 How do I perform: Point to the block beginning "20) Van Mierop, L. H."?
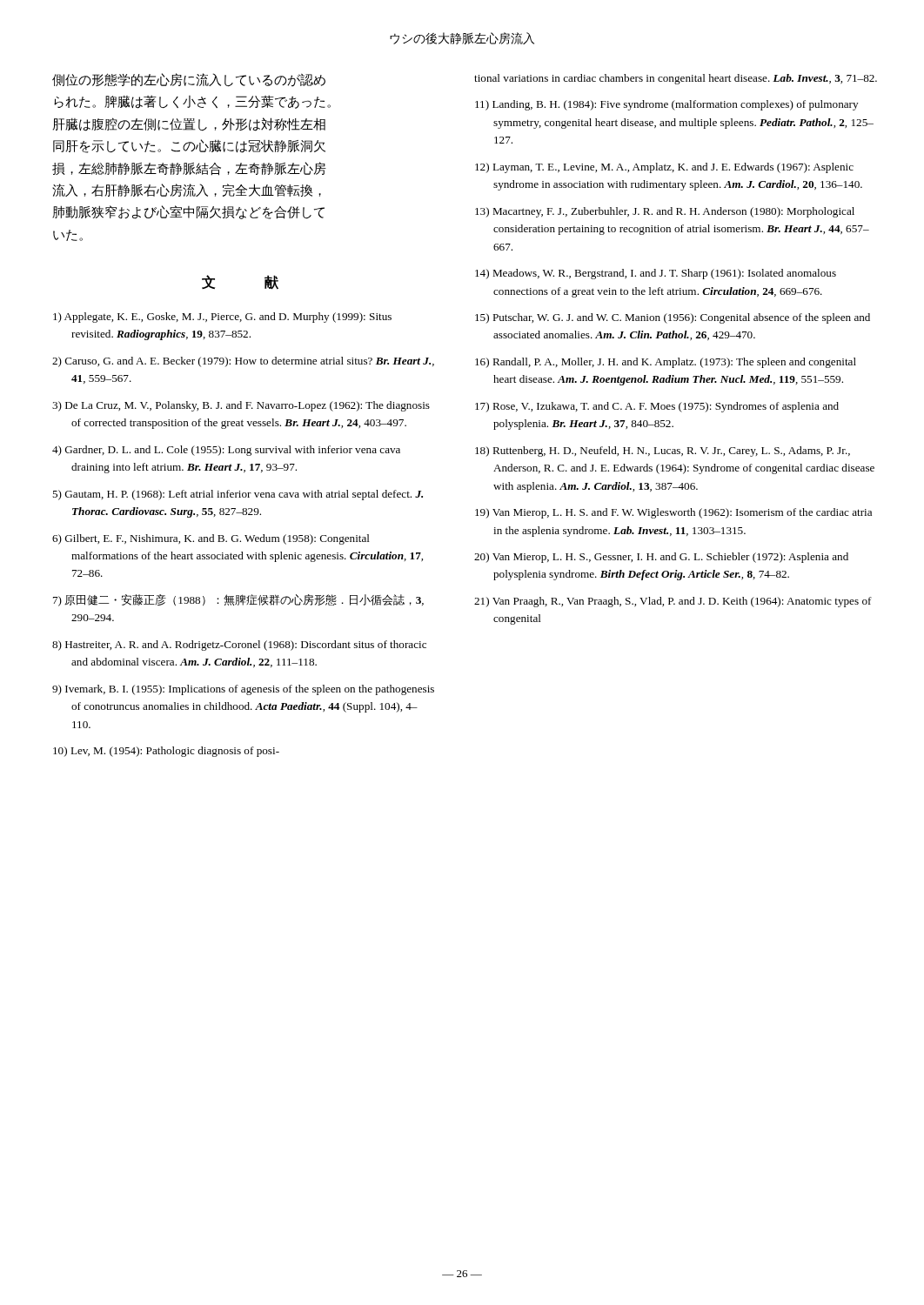pos(661,565)
